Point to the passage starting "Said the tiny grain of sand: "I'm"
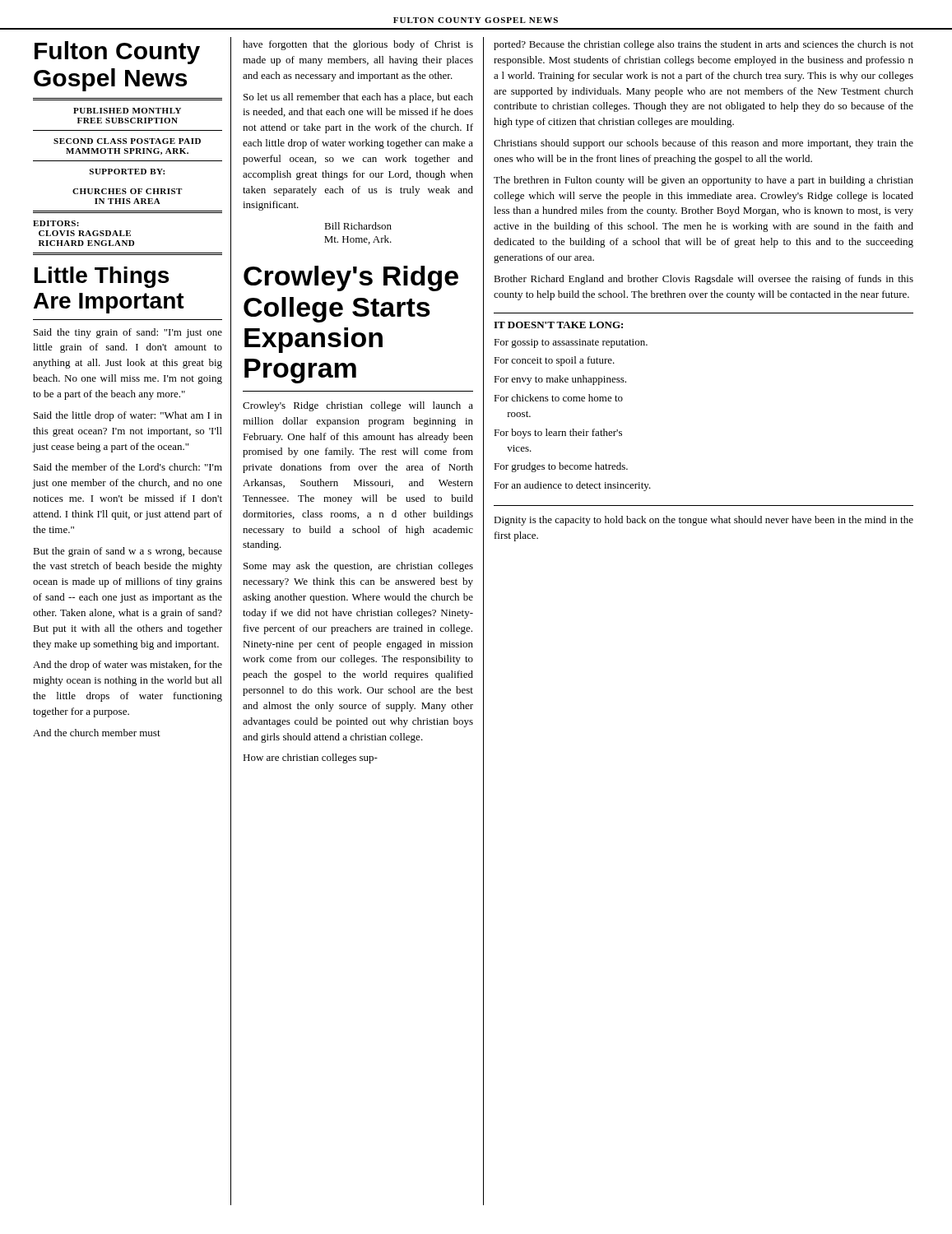This screenshot has width=952, height=1234. coord(128,333)
